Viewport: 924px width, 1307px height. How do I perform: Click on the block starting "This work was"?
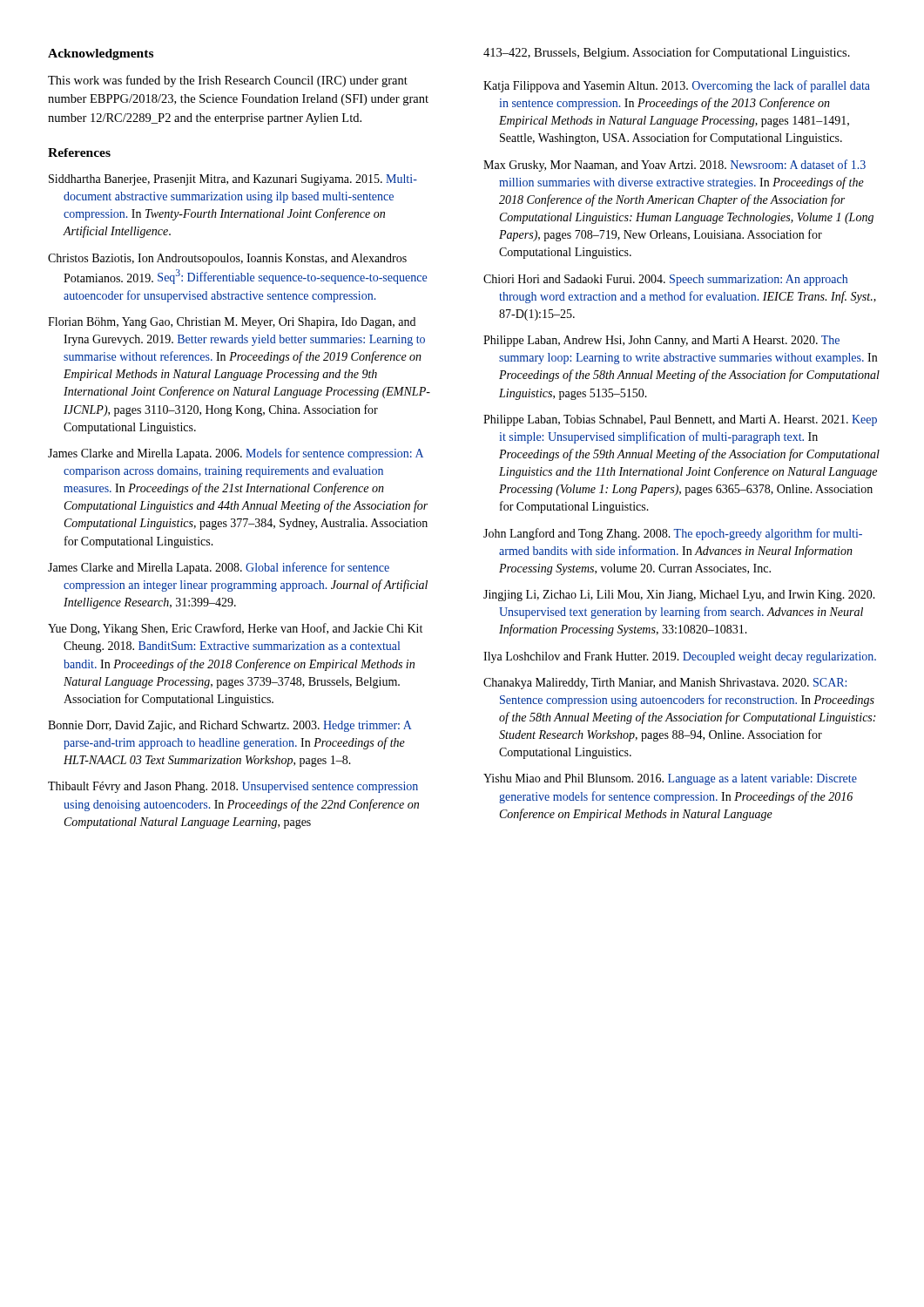tap(238, 99)
